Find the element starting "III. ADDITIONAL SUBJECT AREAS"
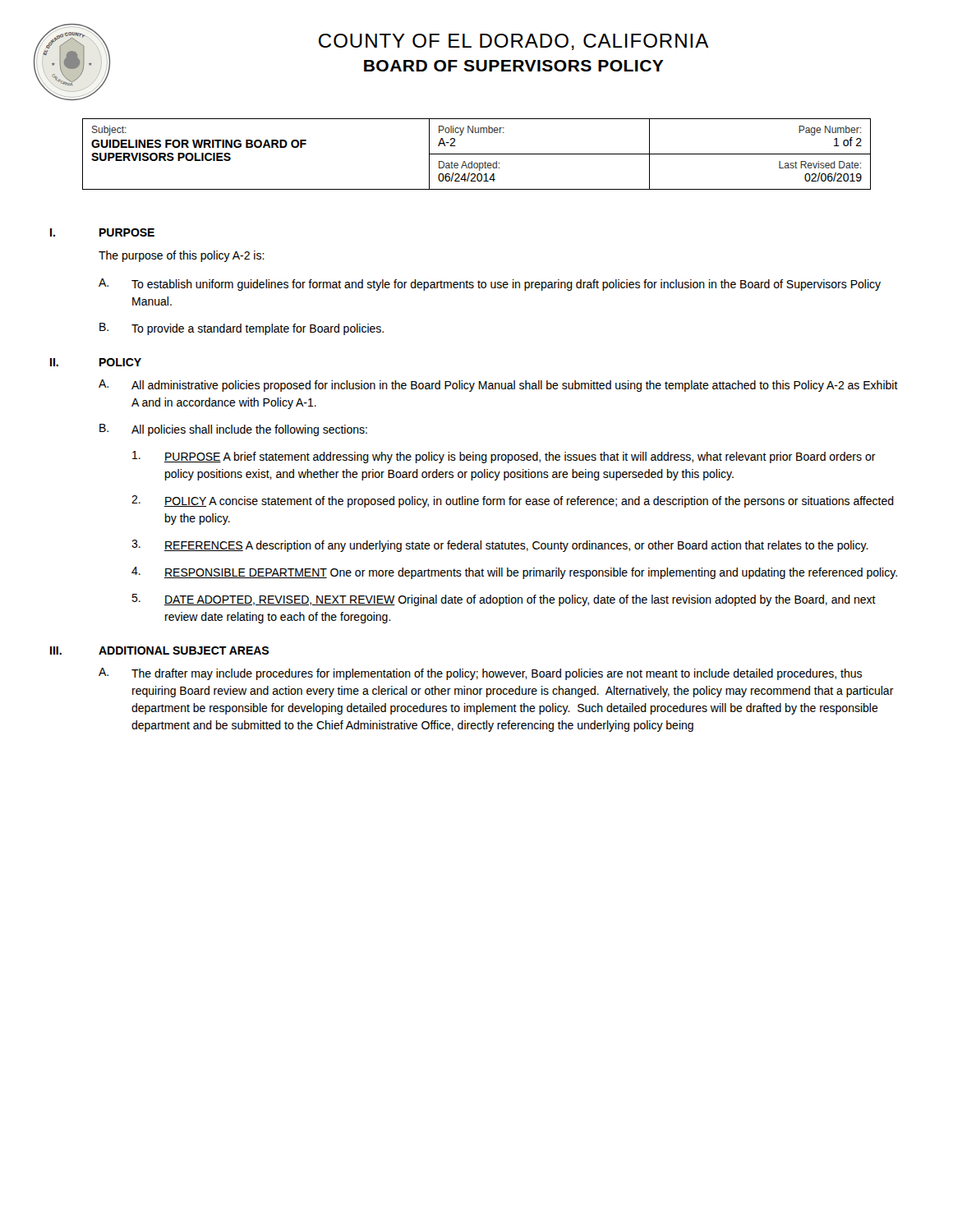Screen dimensions: 1232x953 tap(159, 650)
